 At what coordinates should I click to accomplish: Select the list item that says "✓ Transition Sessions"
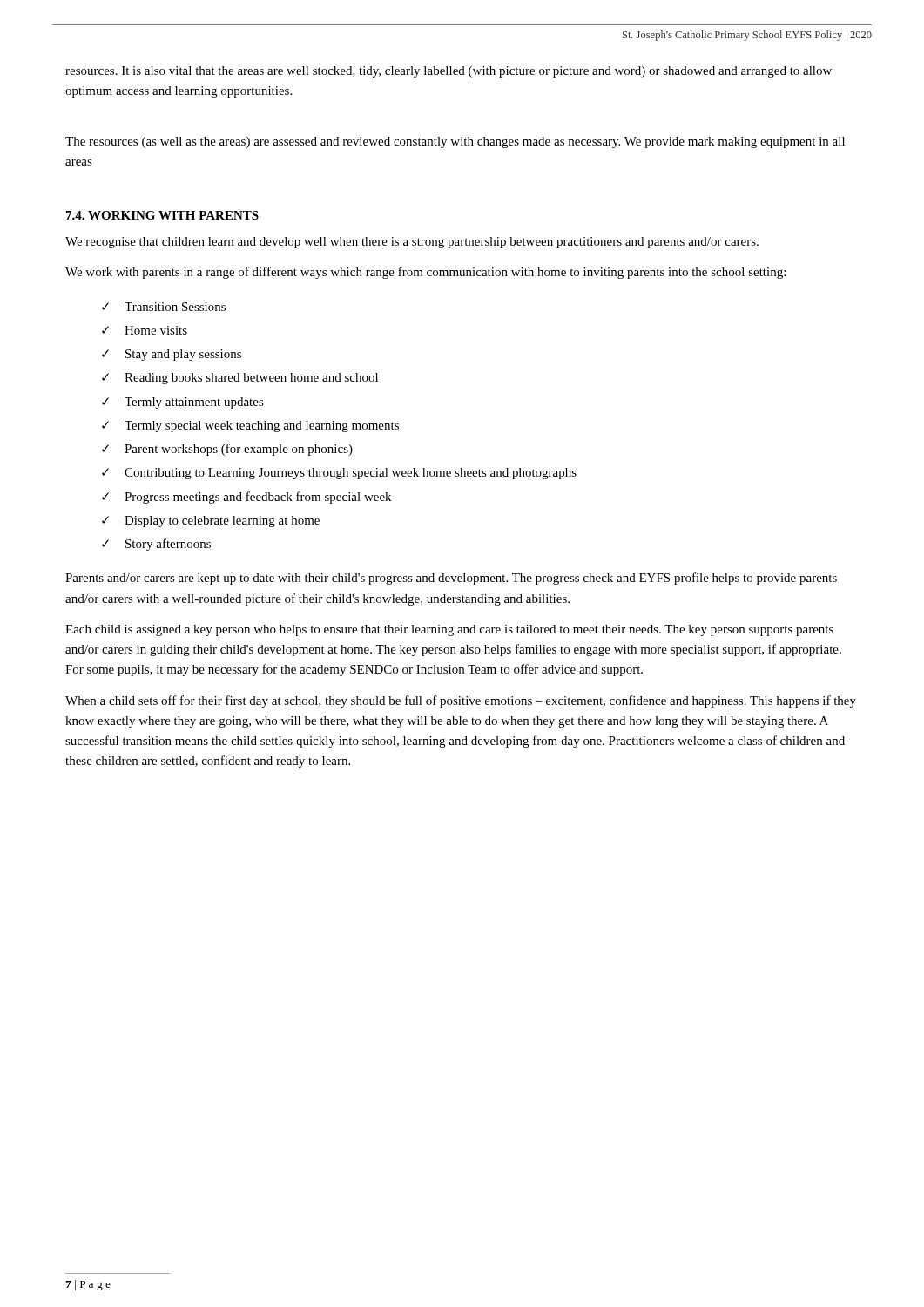point(163,307)
